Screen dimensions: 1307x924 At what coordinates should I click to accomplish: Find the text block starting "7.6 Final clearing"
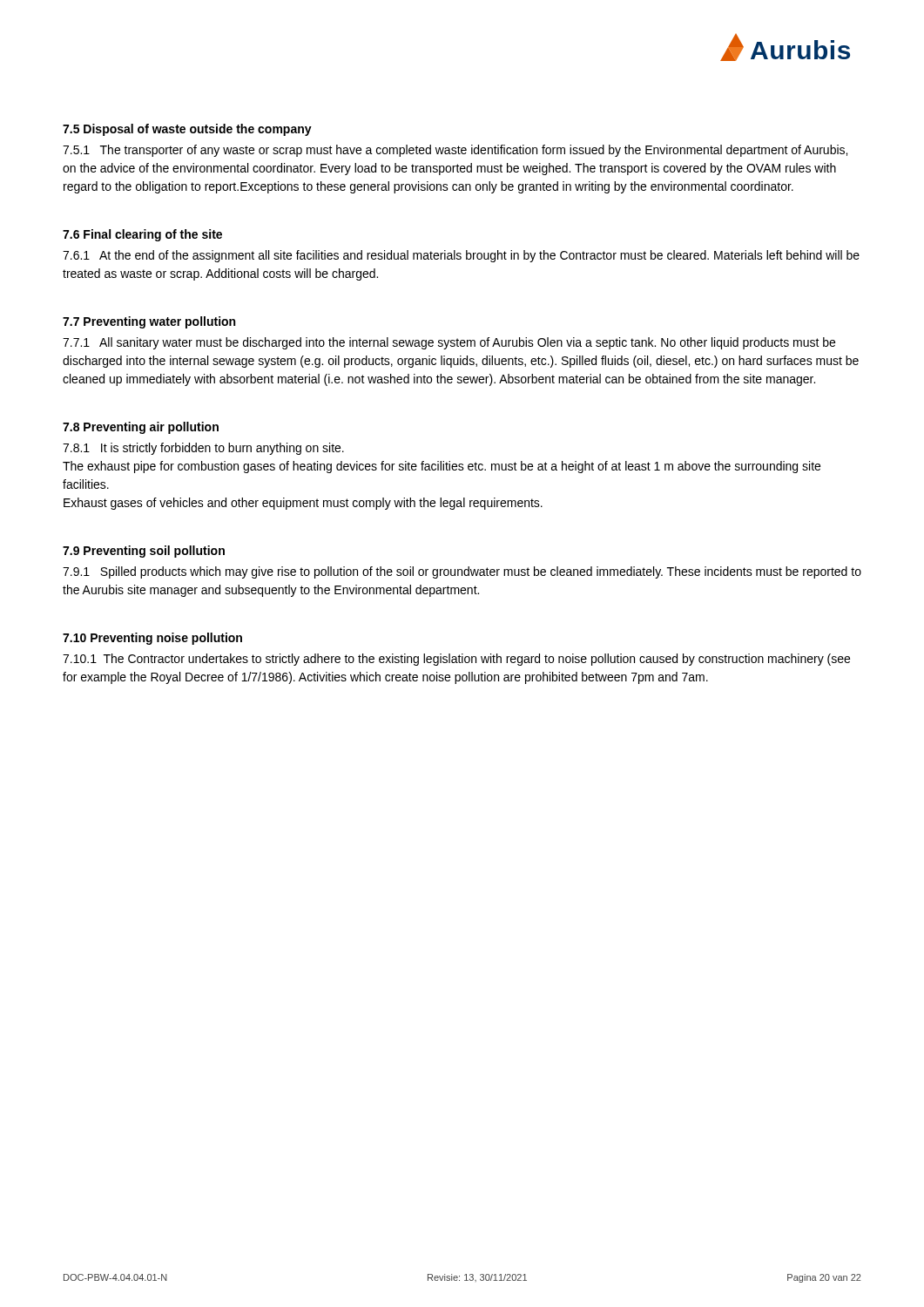click(143, 234)
